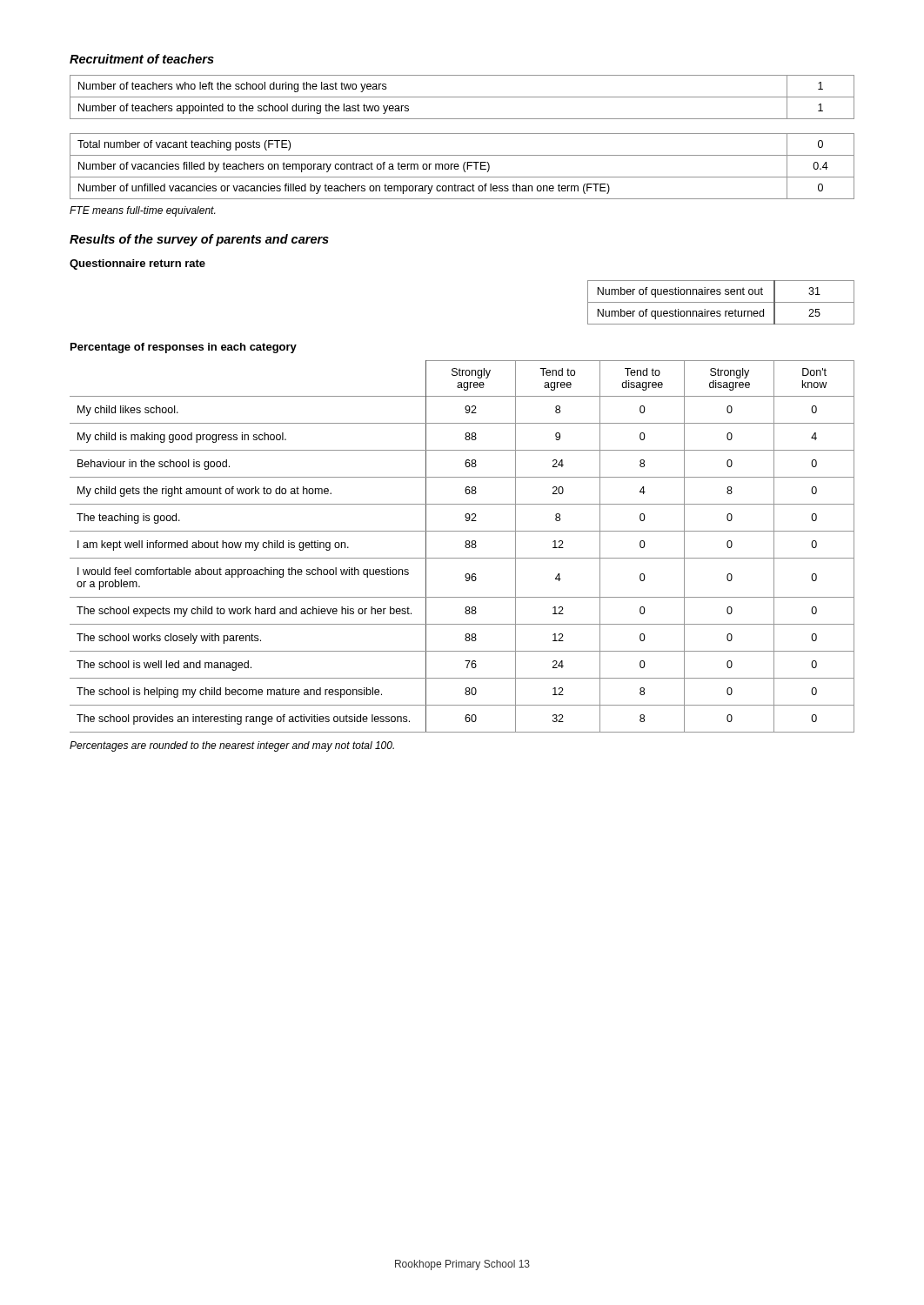The image size is (924, 1305).
Task: Click on the table containing "Total number of vacant teaching"
Action: tap(462, 166)
